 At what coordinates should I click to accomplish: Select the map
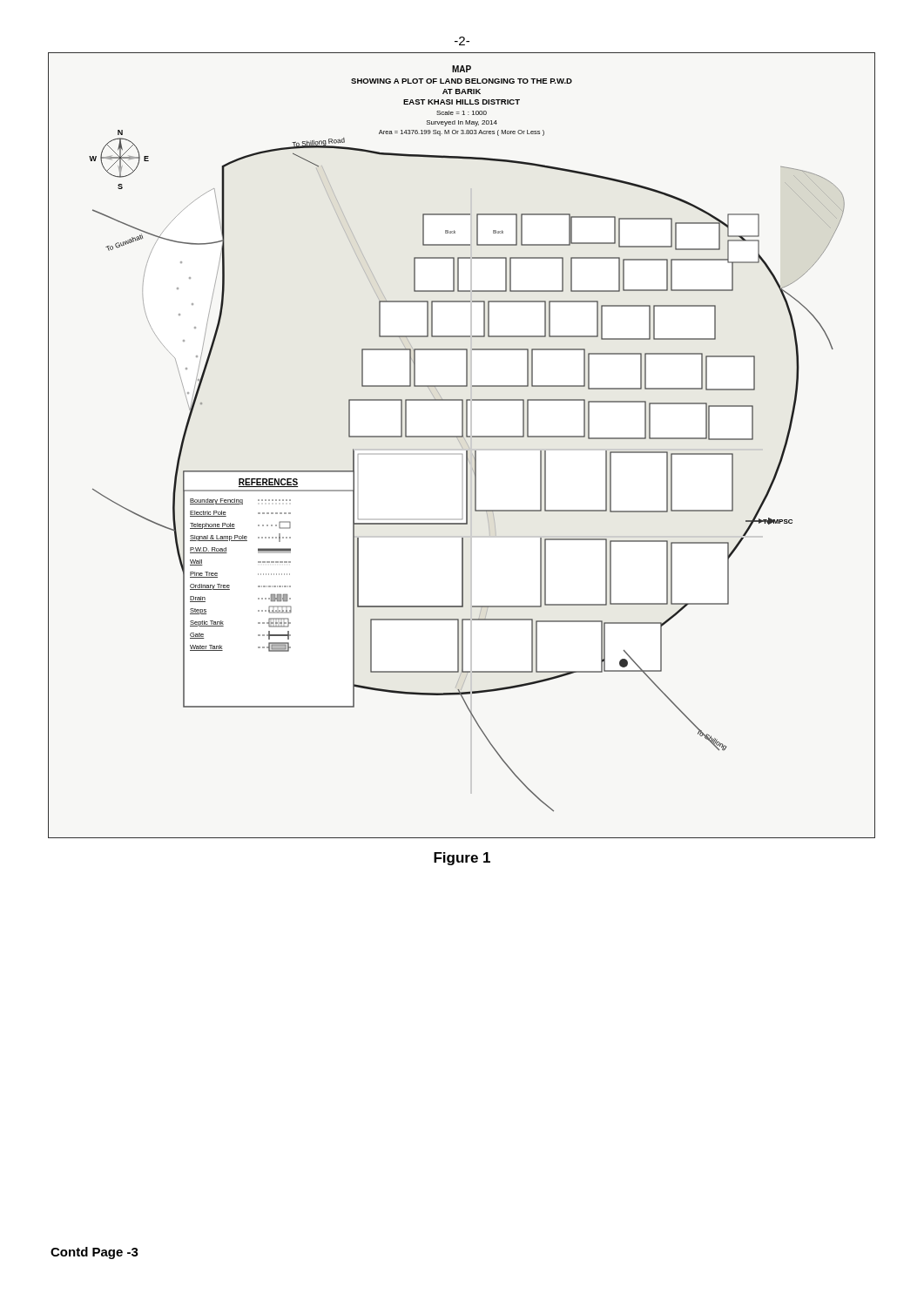(x=462, y=445)
